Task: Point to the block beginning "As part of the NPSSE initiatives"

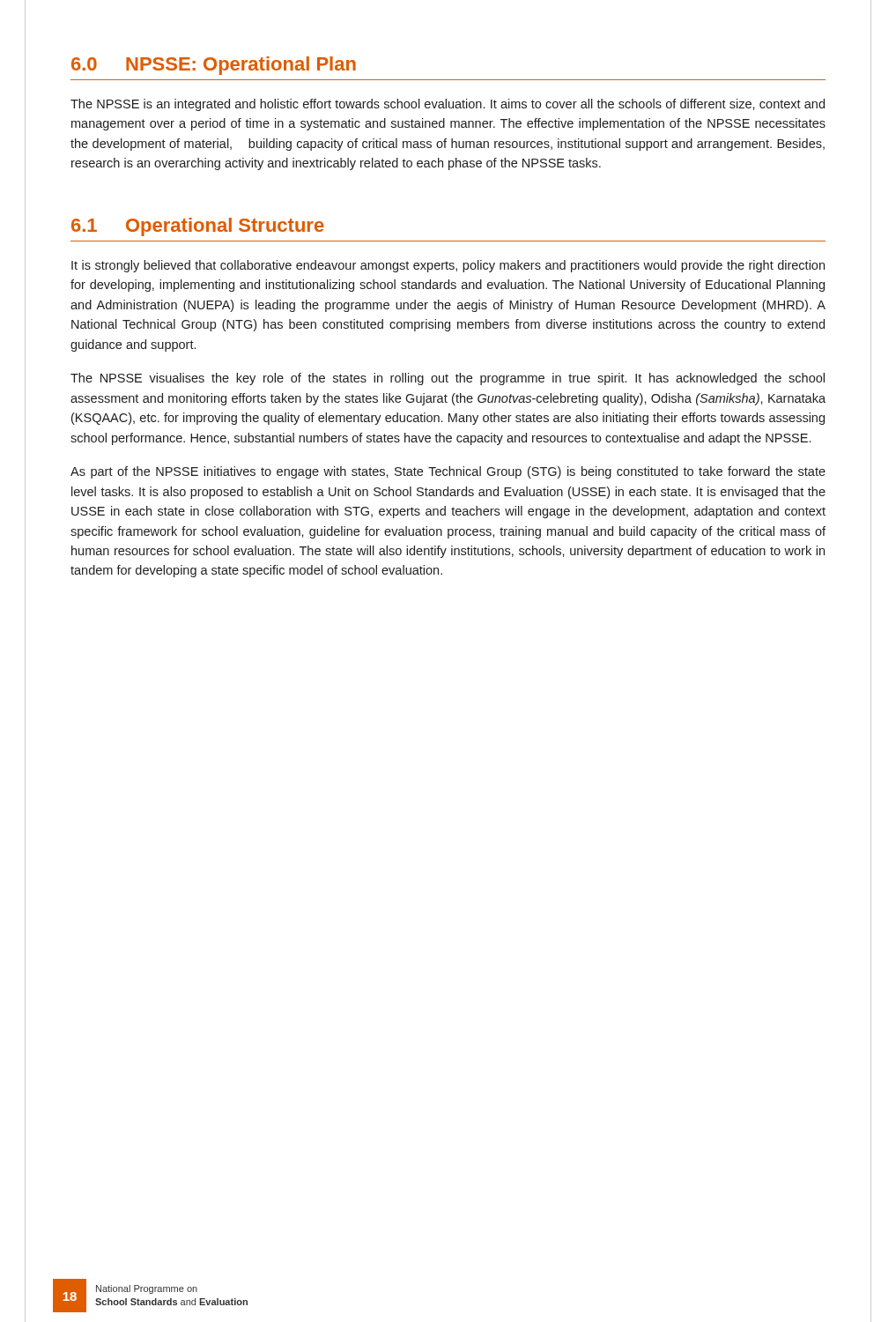Action: [448, 521]
